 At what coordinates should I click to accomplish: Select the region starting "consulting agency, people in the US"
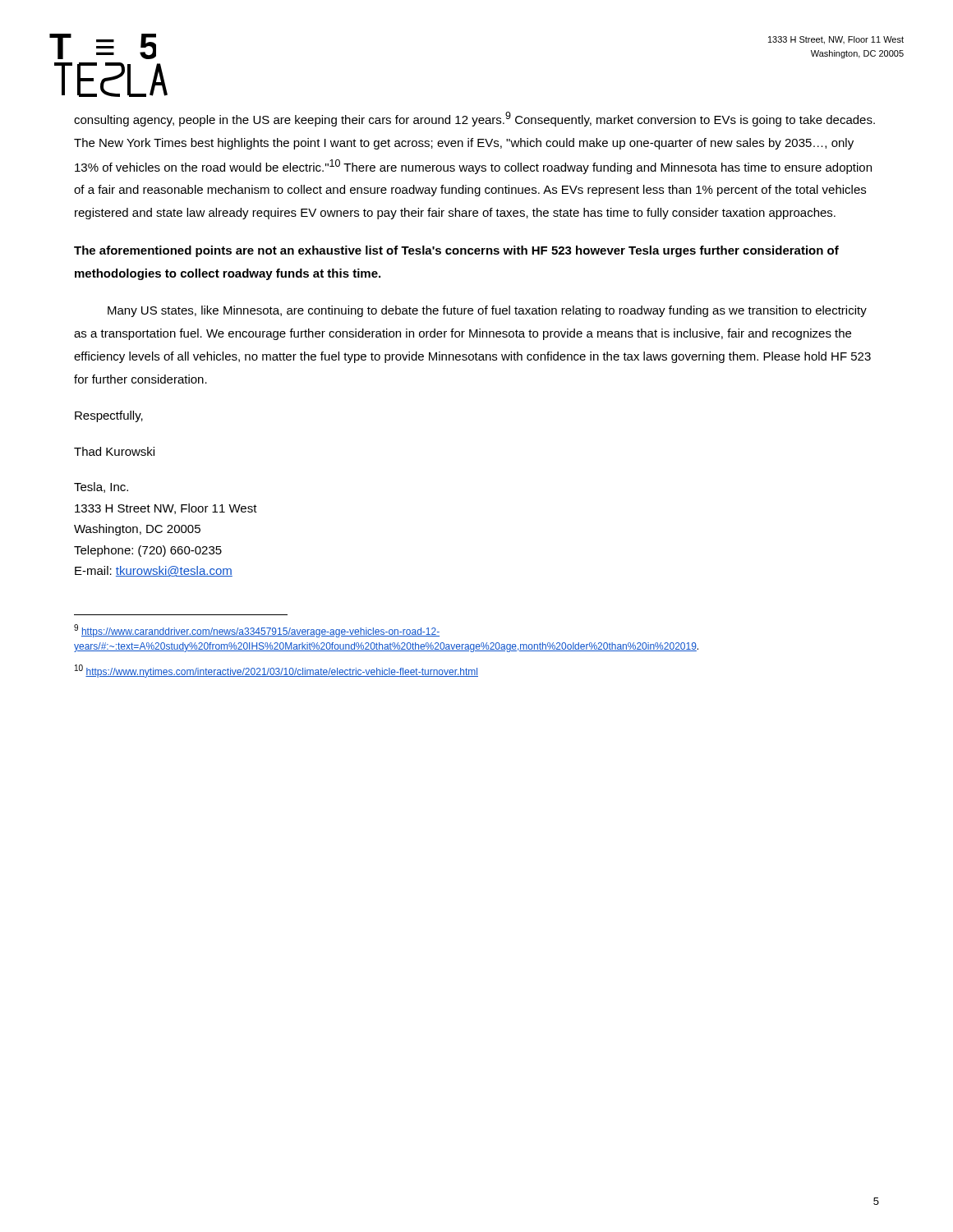(x=476, y=165)
